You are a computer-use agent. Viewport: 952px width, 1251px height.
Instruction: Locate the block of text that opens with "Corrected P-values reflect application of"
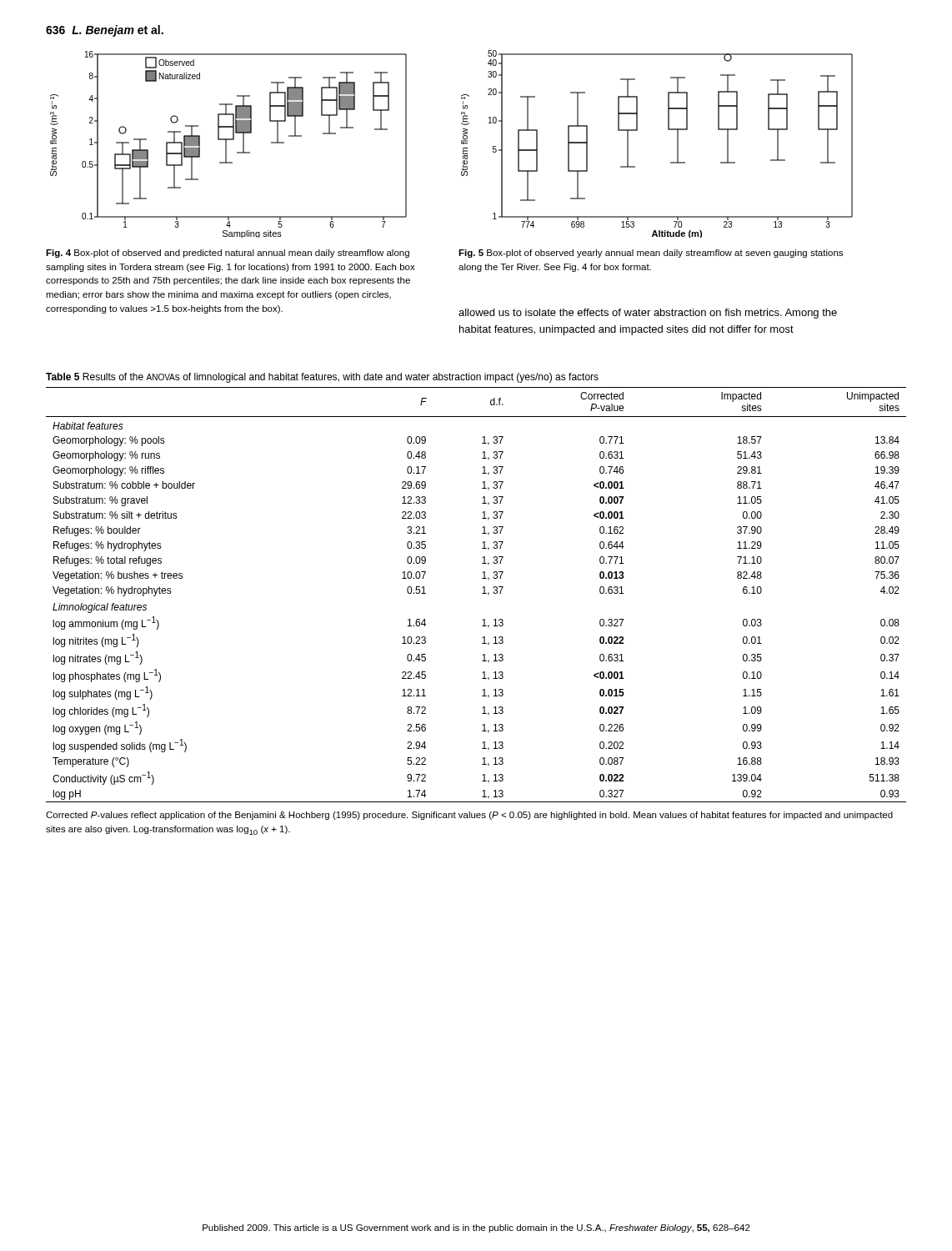469,823
